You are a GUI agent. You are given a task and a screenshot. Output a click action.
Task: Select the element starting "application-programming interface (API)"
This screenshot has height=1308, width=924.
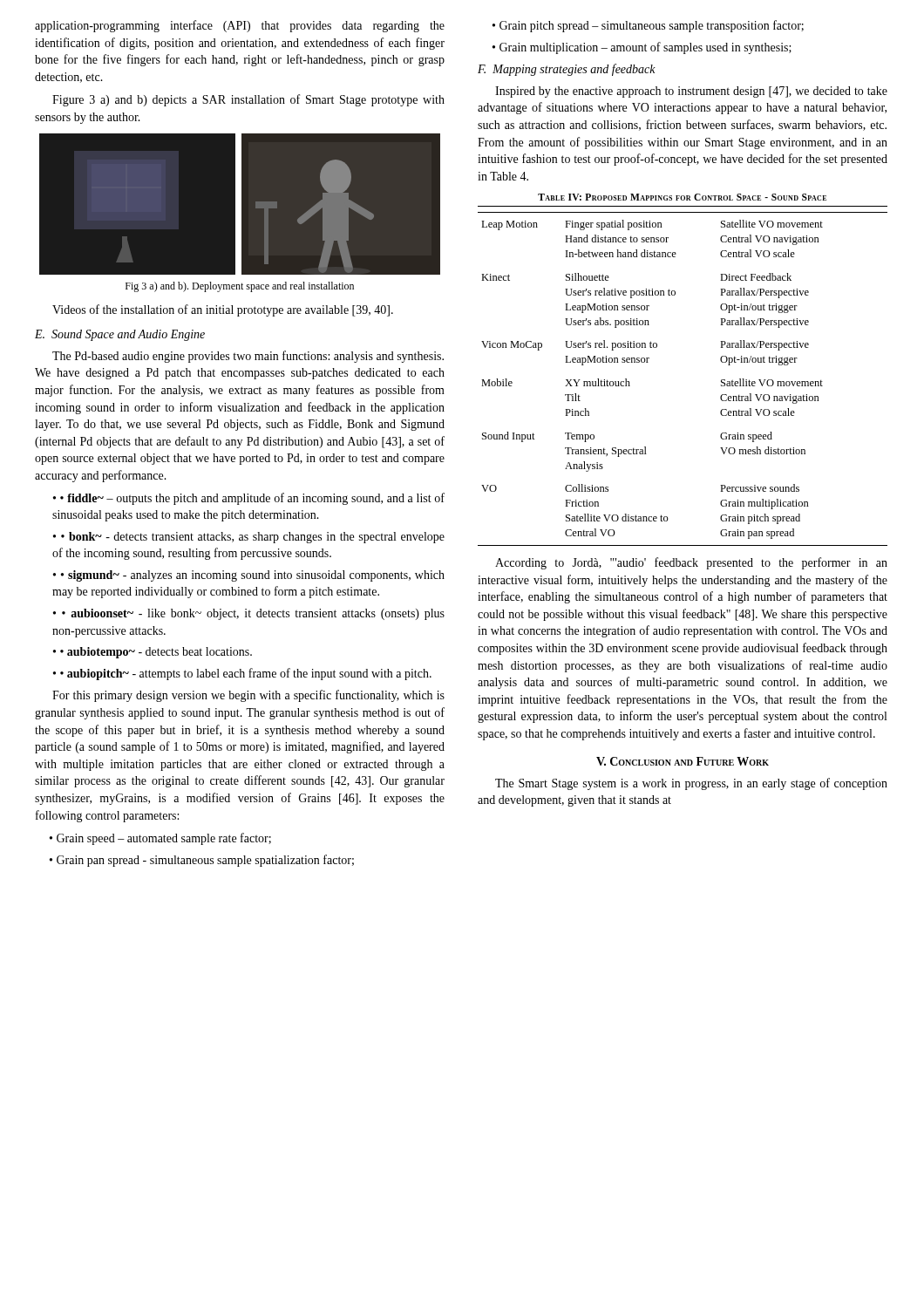coord(240,52)
